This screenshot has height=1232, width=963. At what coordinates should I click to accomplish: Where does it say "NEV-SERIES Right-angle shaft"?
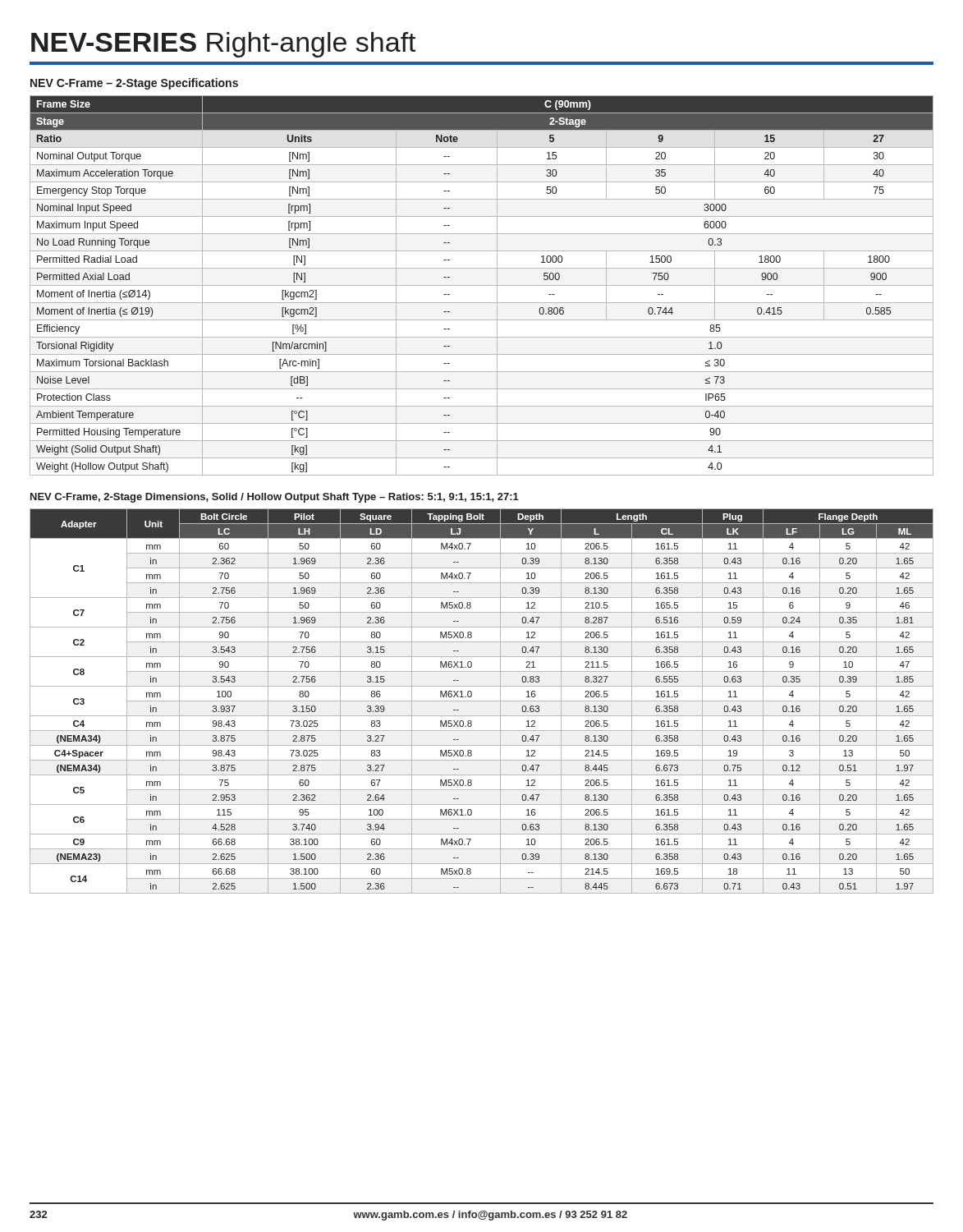coord(223,42)
